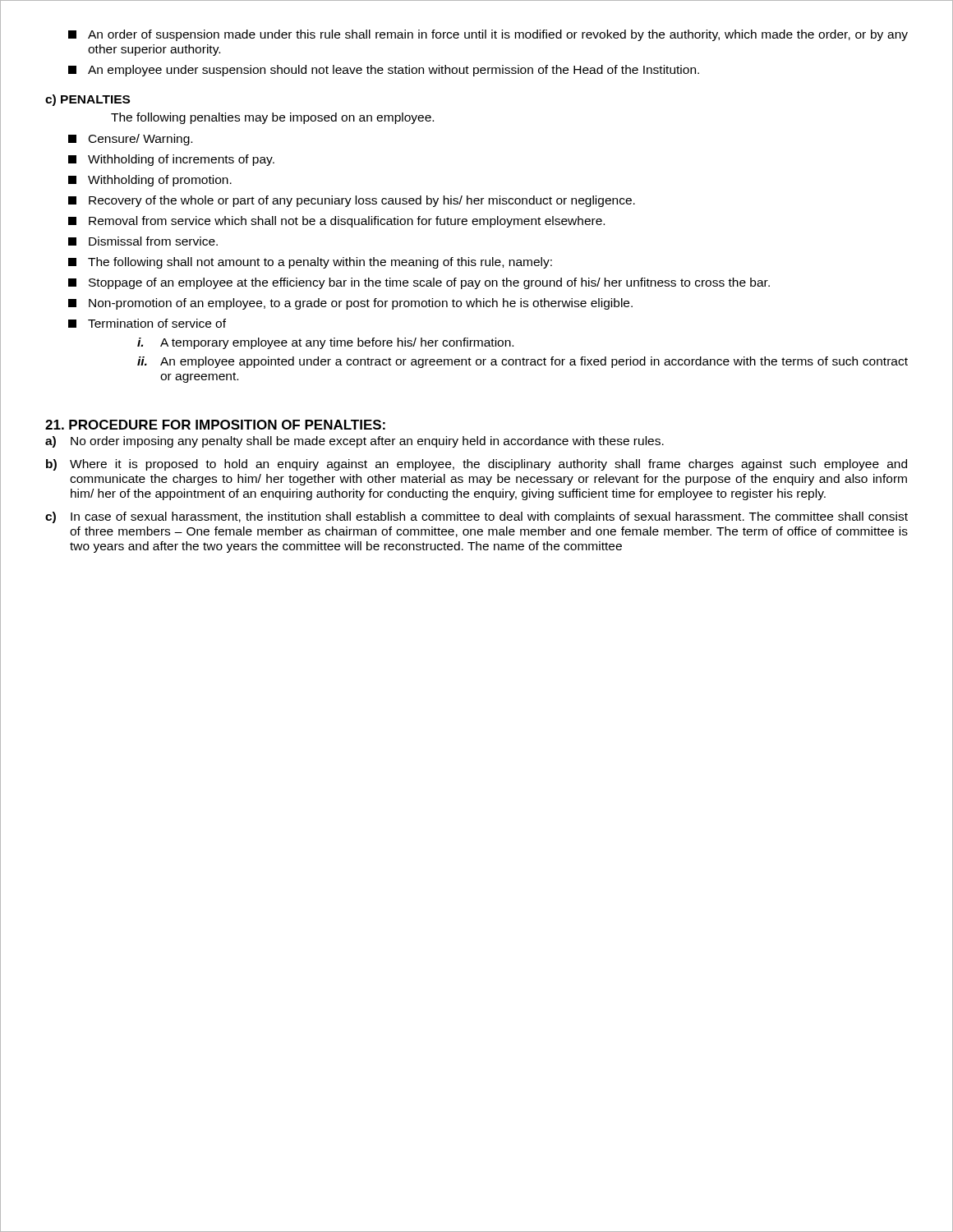Image resolution: width=953 pixels, height=1232 pixels.
Task: Select the element starting "Recovery of the whole or"
Action: pos(476,200)
